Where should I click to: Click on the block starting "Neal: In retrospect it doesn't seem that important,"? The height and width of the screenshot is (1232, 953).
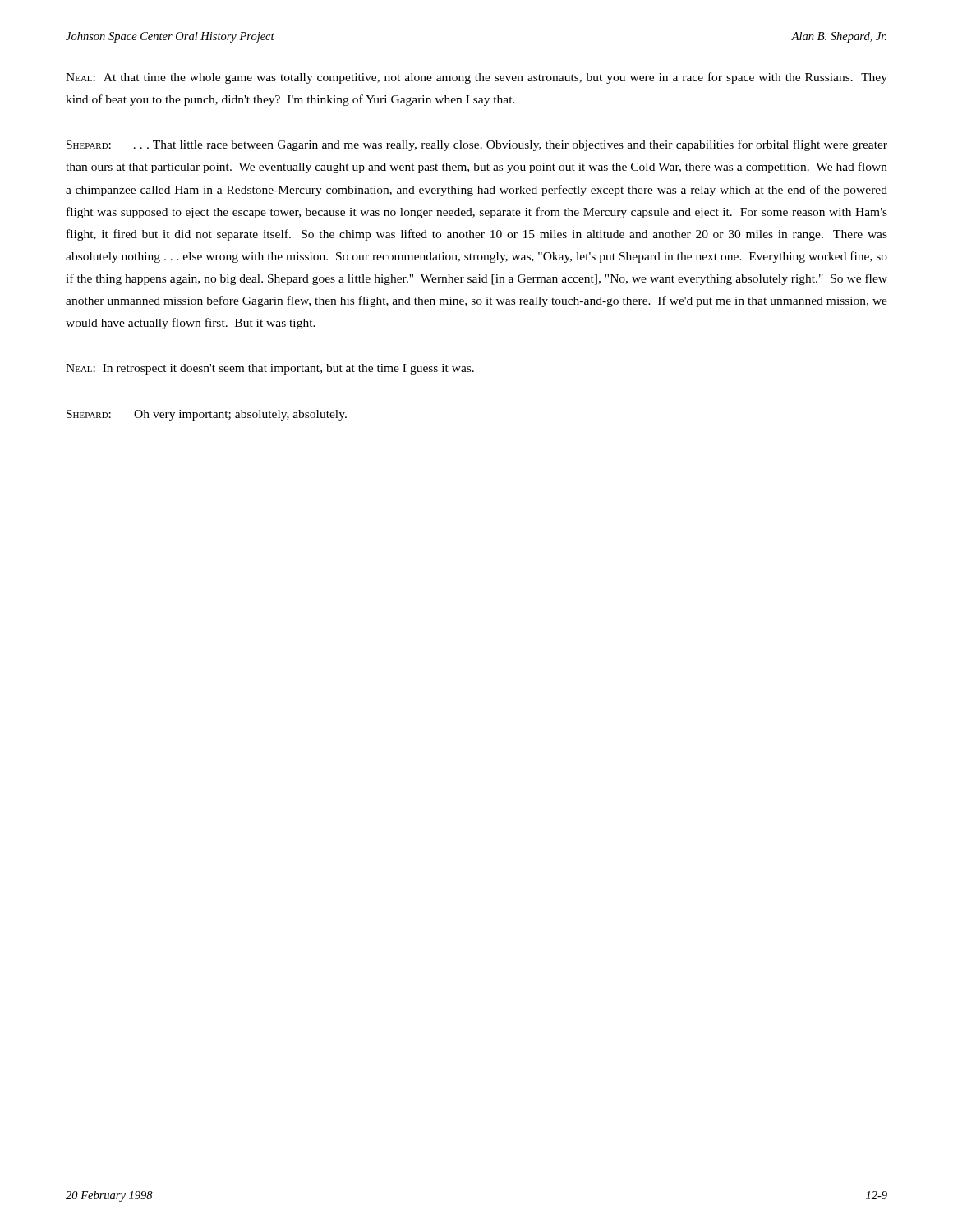pyautogui.click(x=270, y=368)
